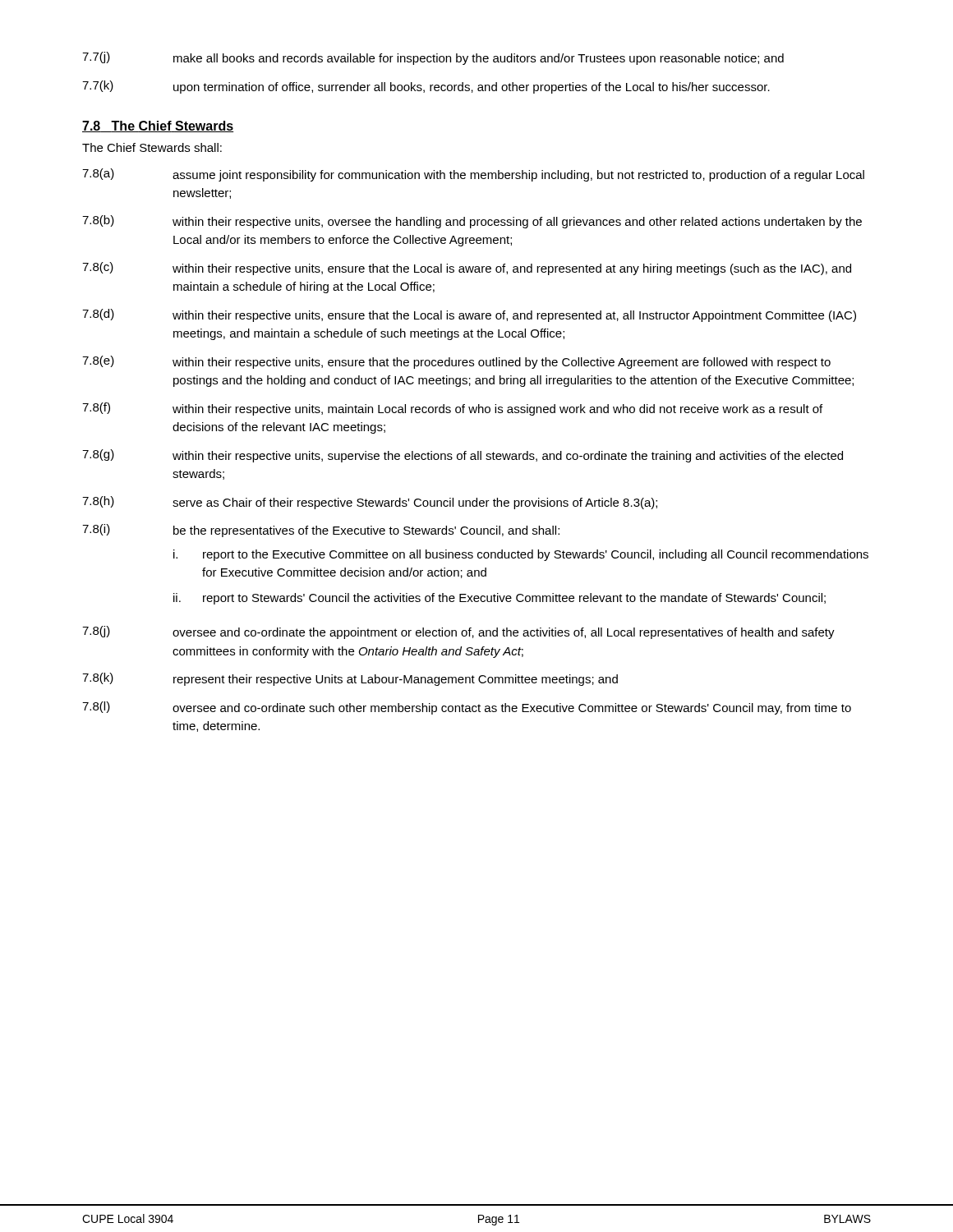
Task: Click on the list item that reads "7.8(j) oversee and co-ordinate the"
Action: 476,642
